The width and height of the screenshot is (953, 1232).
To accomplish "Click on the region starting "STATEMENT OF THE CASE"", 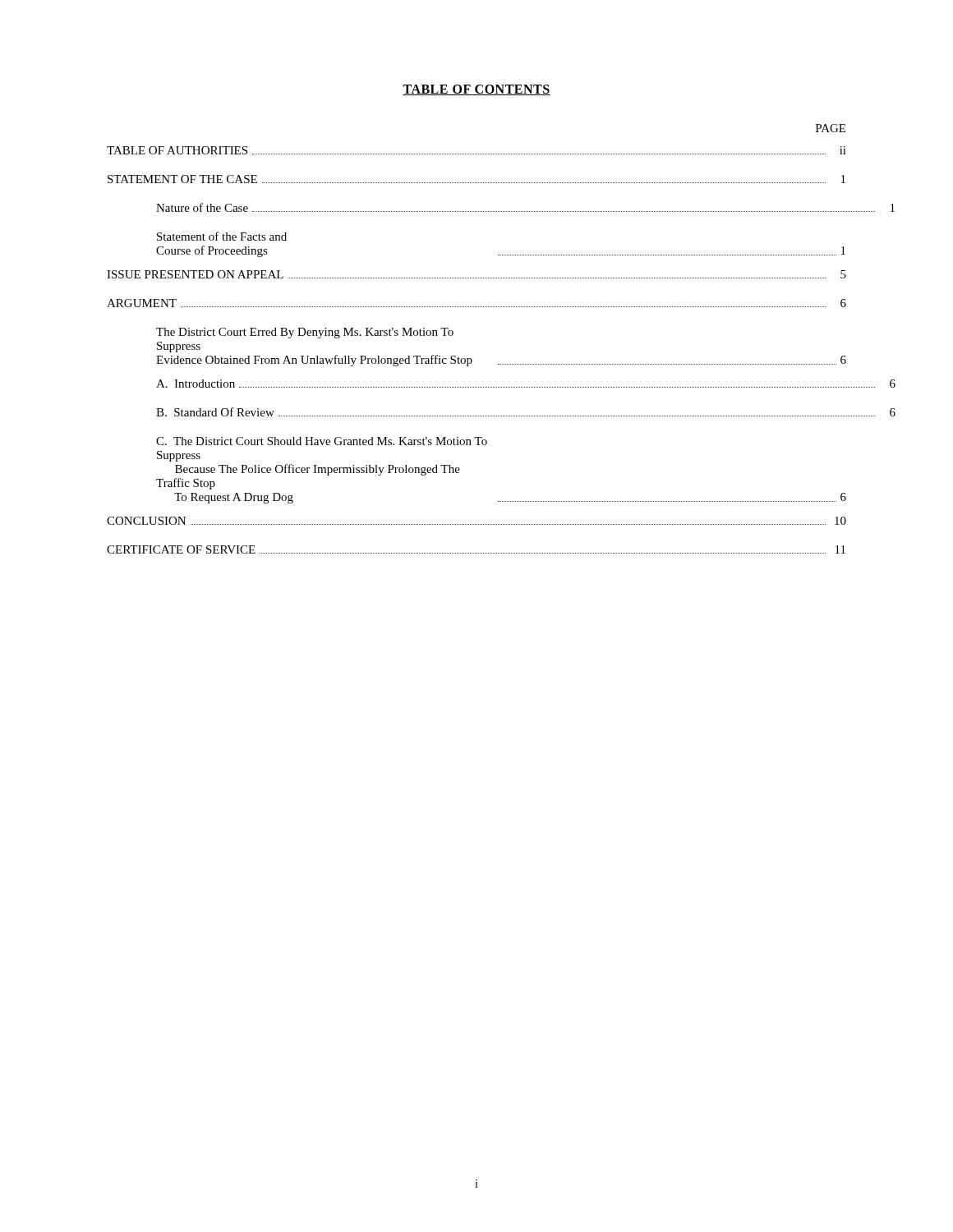I will [x=476, y=179].
